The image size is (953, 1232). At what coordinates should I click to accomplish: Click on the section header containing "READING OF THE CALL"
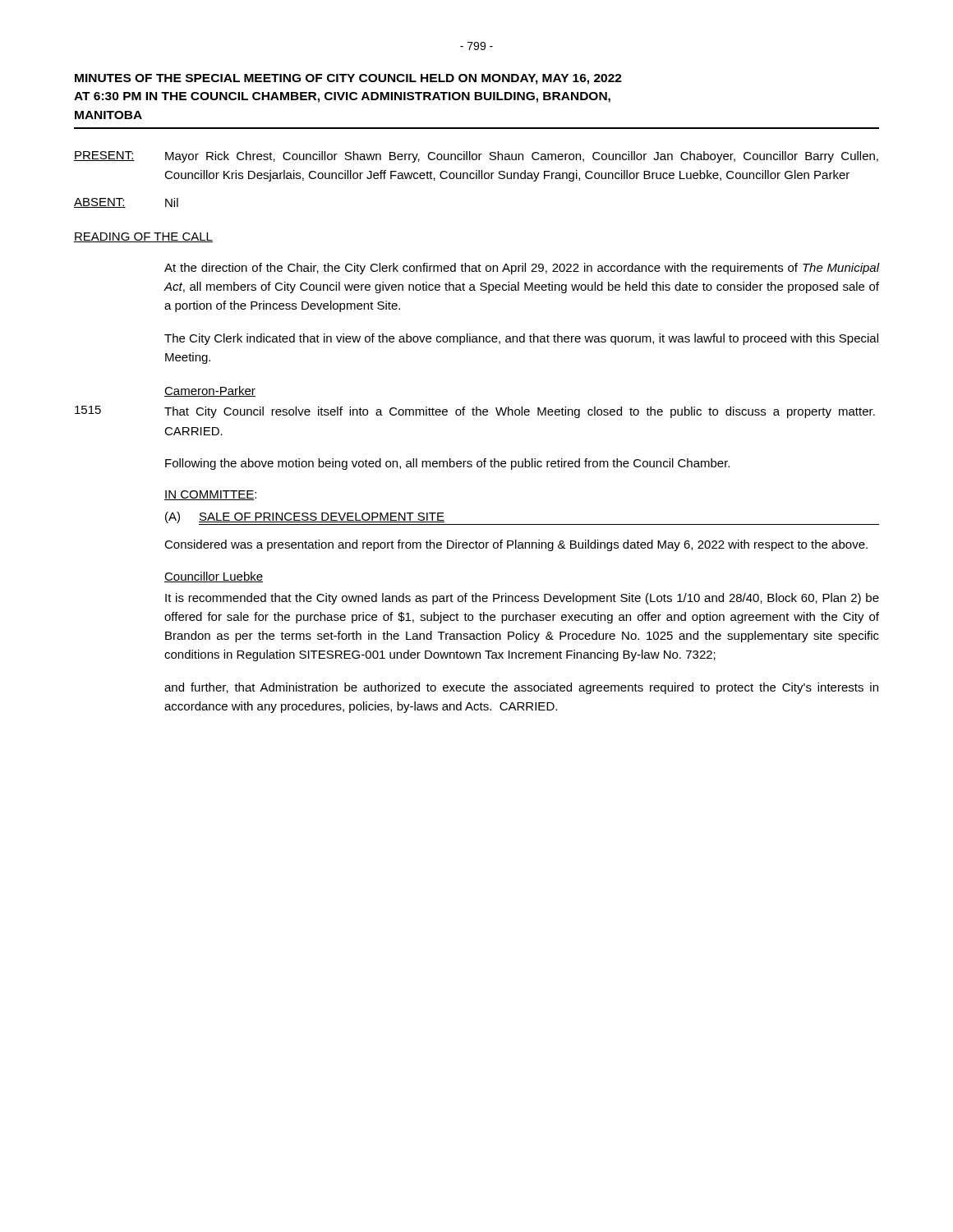point(143,236)
